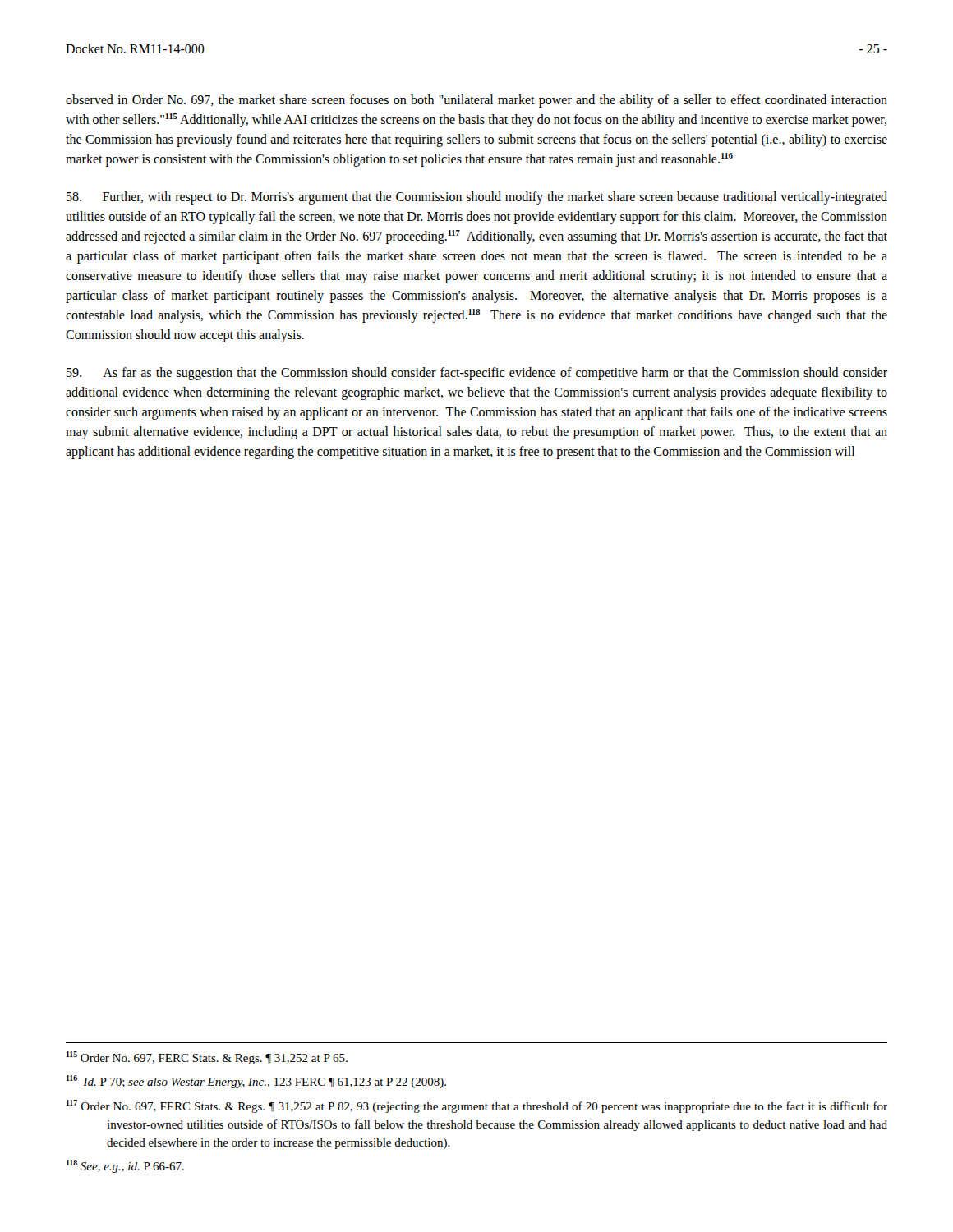Select the text starting "117 Order No."

[x=476, y=1123]
